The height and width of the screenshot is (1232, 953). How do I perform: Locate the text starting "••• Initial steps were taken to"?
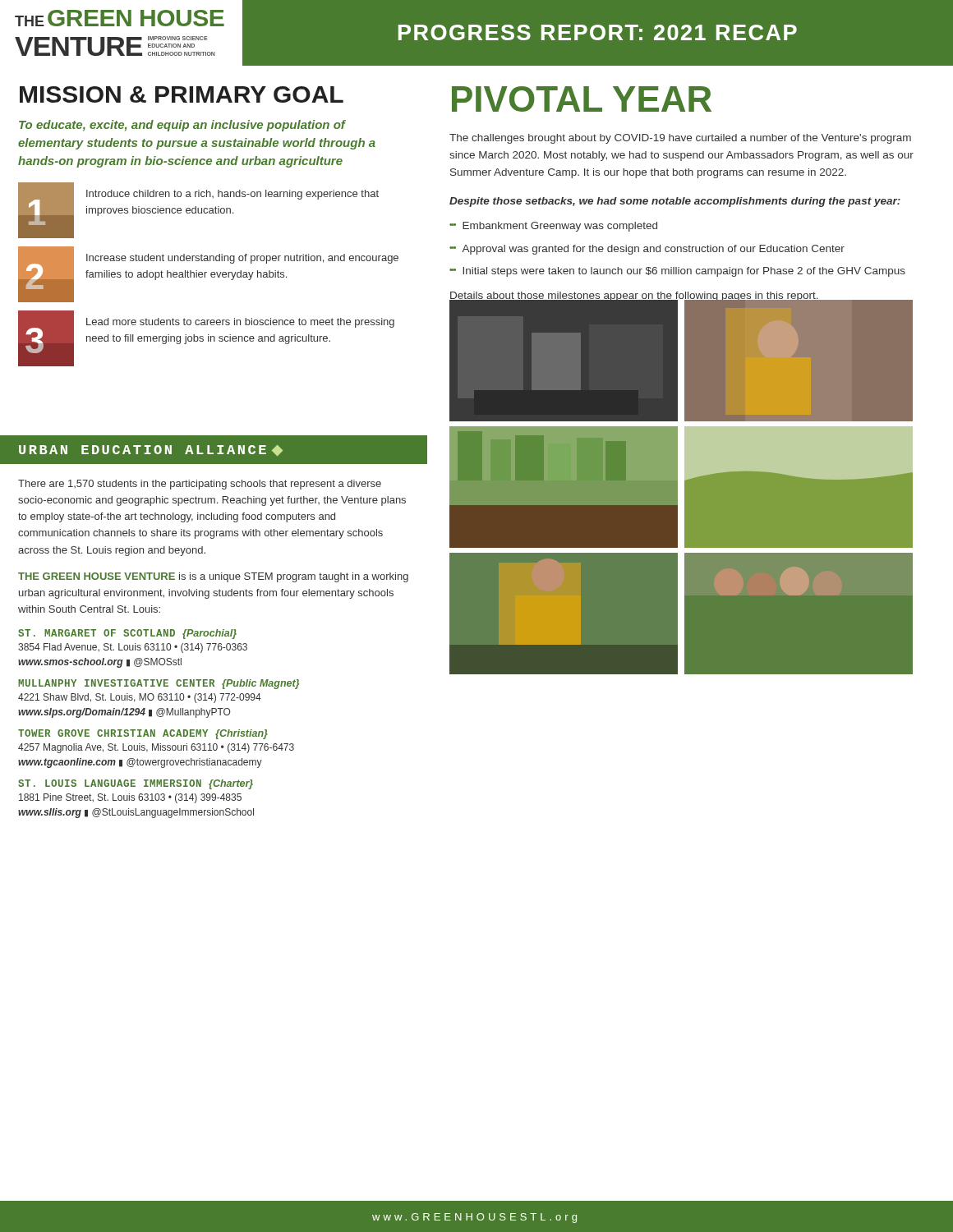coord(677,271)
